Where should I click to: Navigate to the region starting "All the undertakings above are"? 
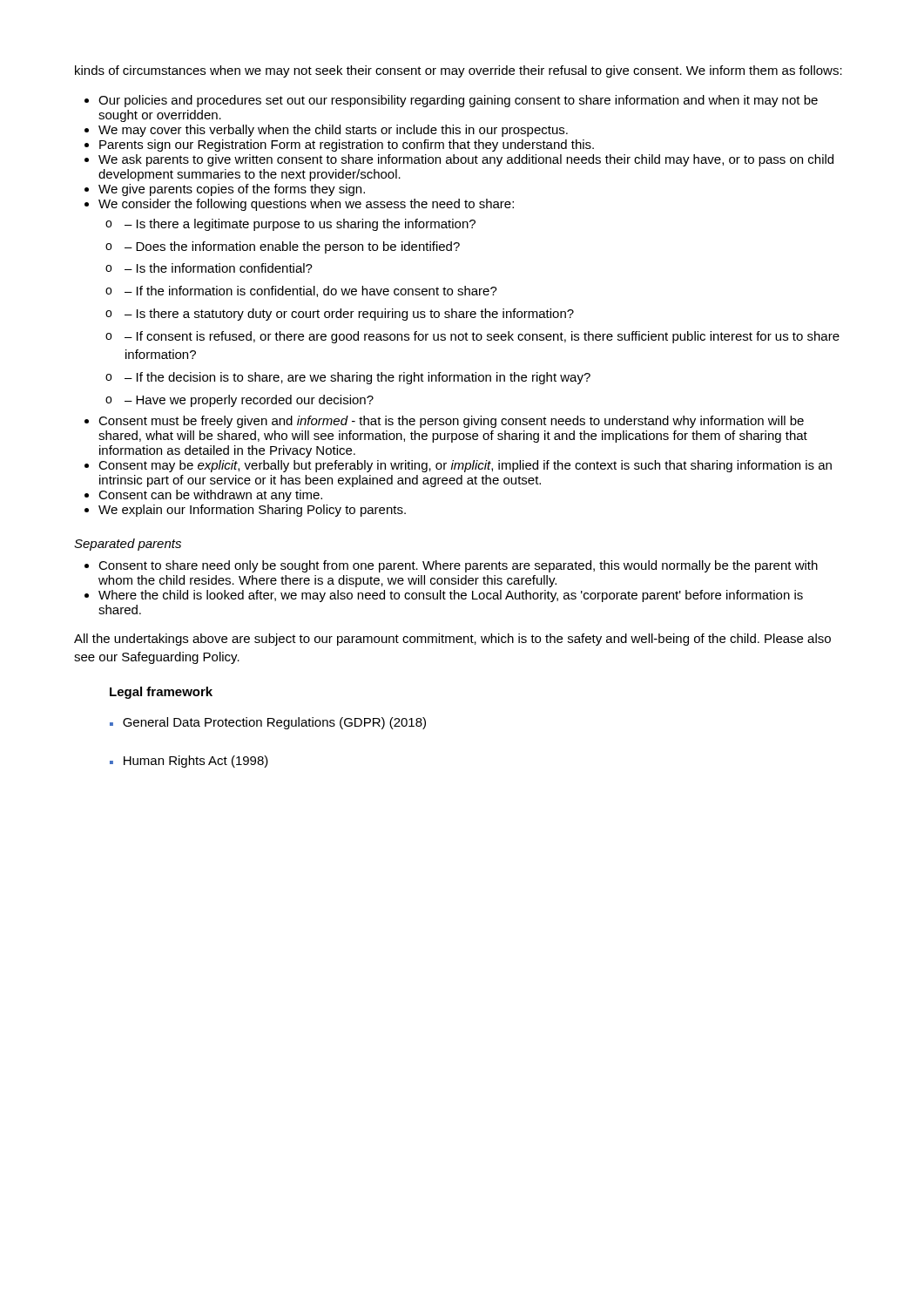[462, 648]
